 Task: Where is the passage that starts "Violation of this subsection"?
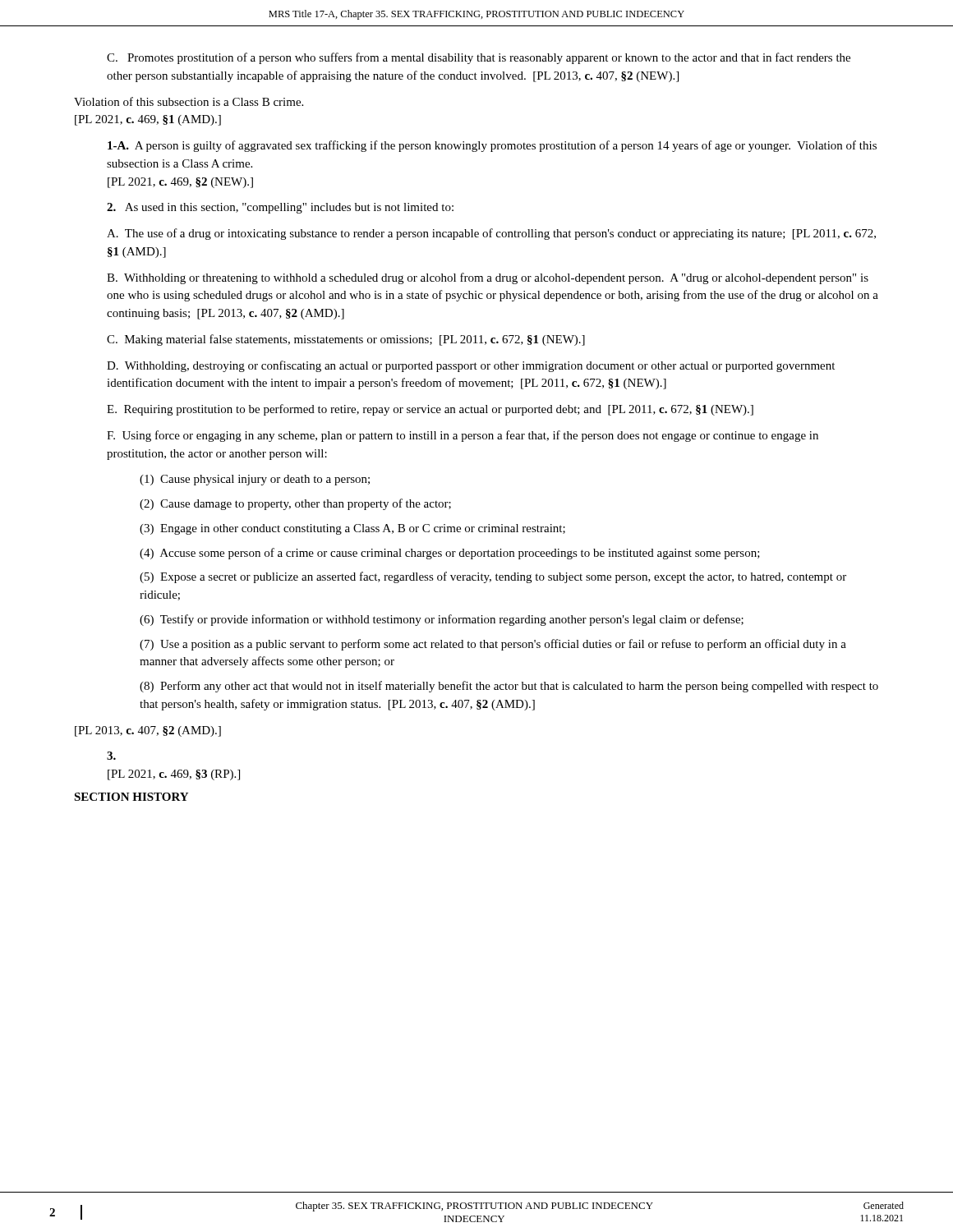pos(189,110)
